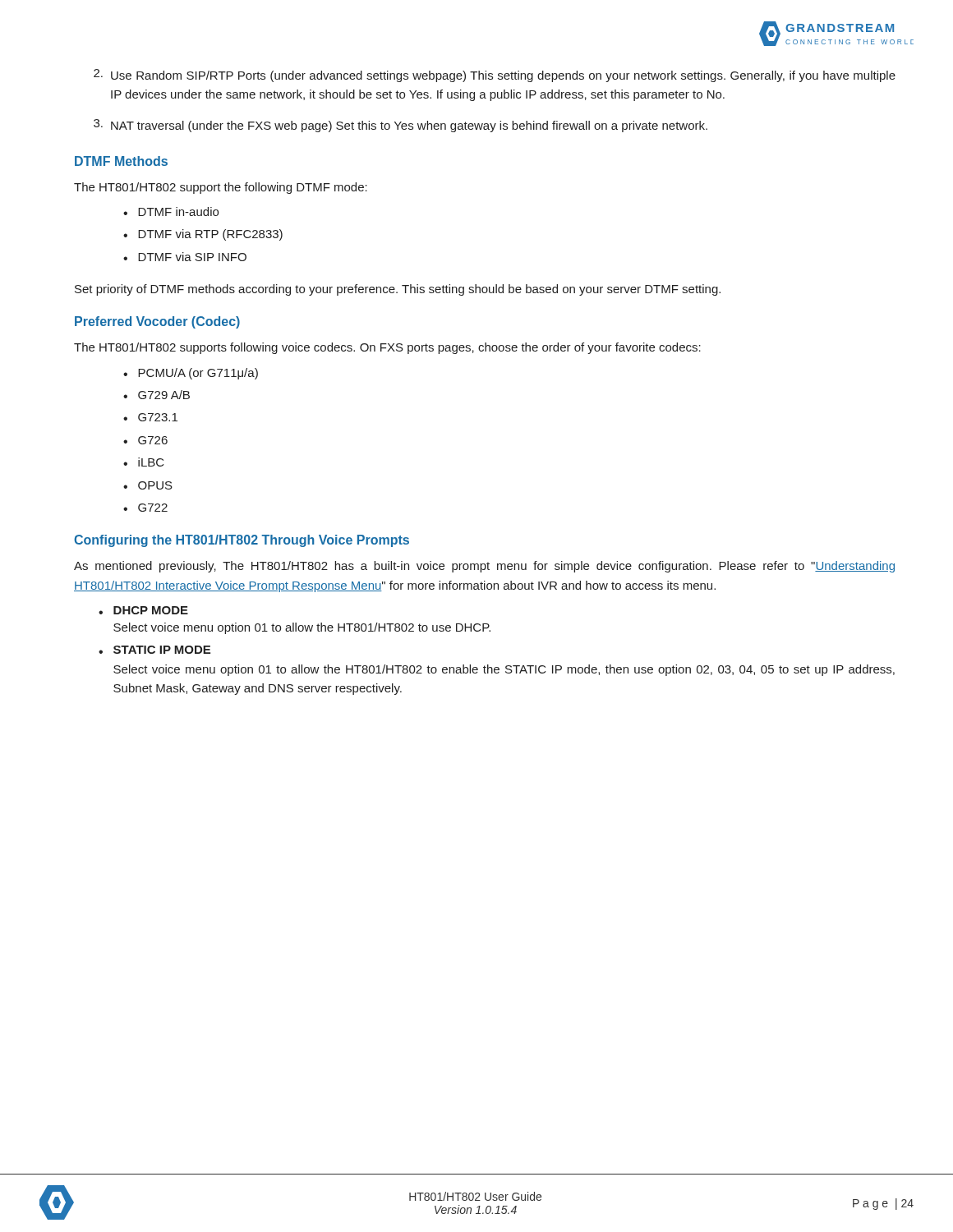The width and height of the screenshot is (953, 1232).
Task: Find the list item containing "• STATIC IP"
Action: pyautogui.click(x=497, y=670)
